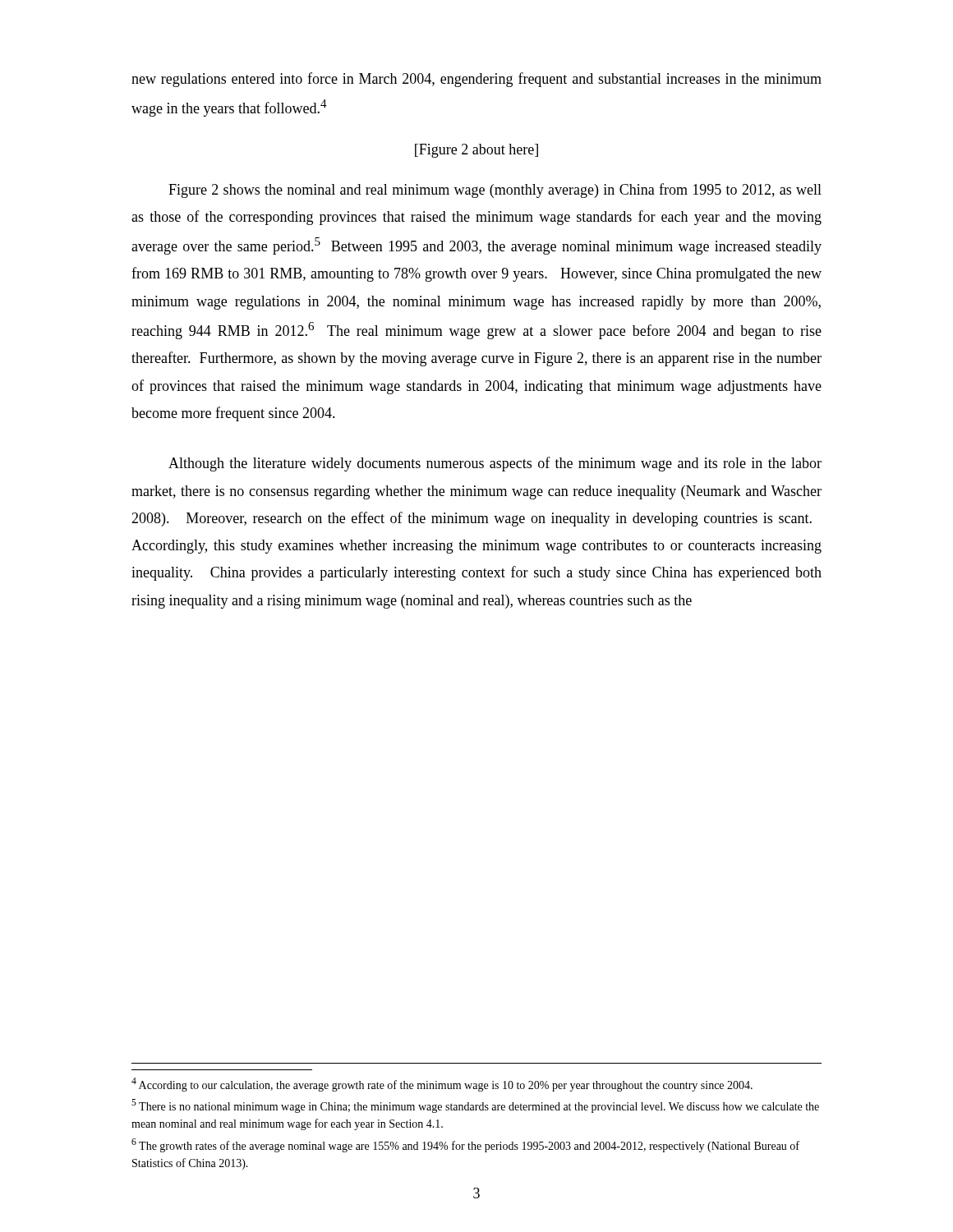Point to the block starting "5 There is no national minimum"
This screenshot has height=1232, width=953.
(x=475, y=1114)
